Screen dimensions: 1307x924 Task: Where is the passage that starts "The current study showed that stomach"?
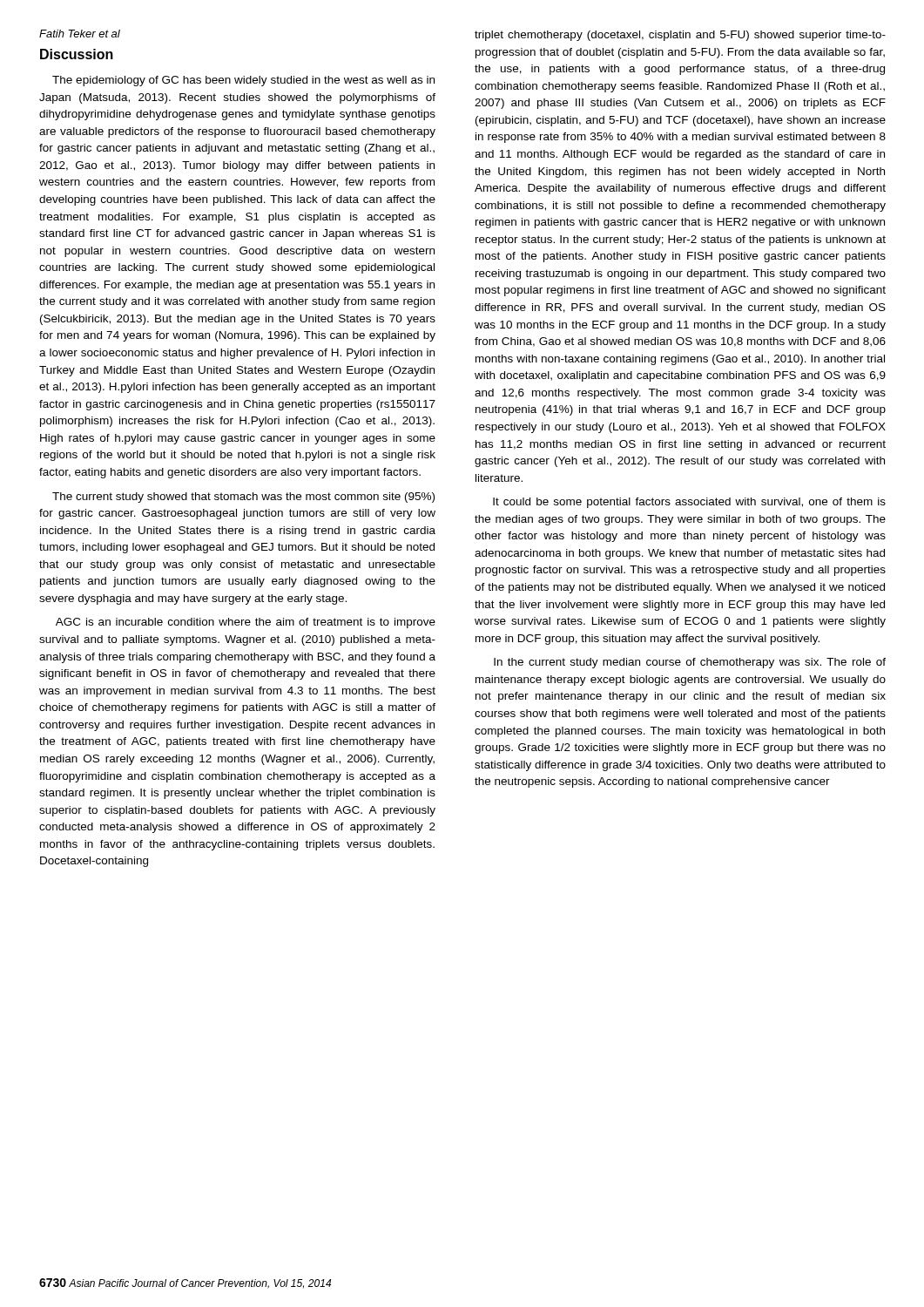pyautogui.click(x=237, y=547)
